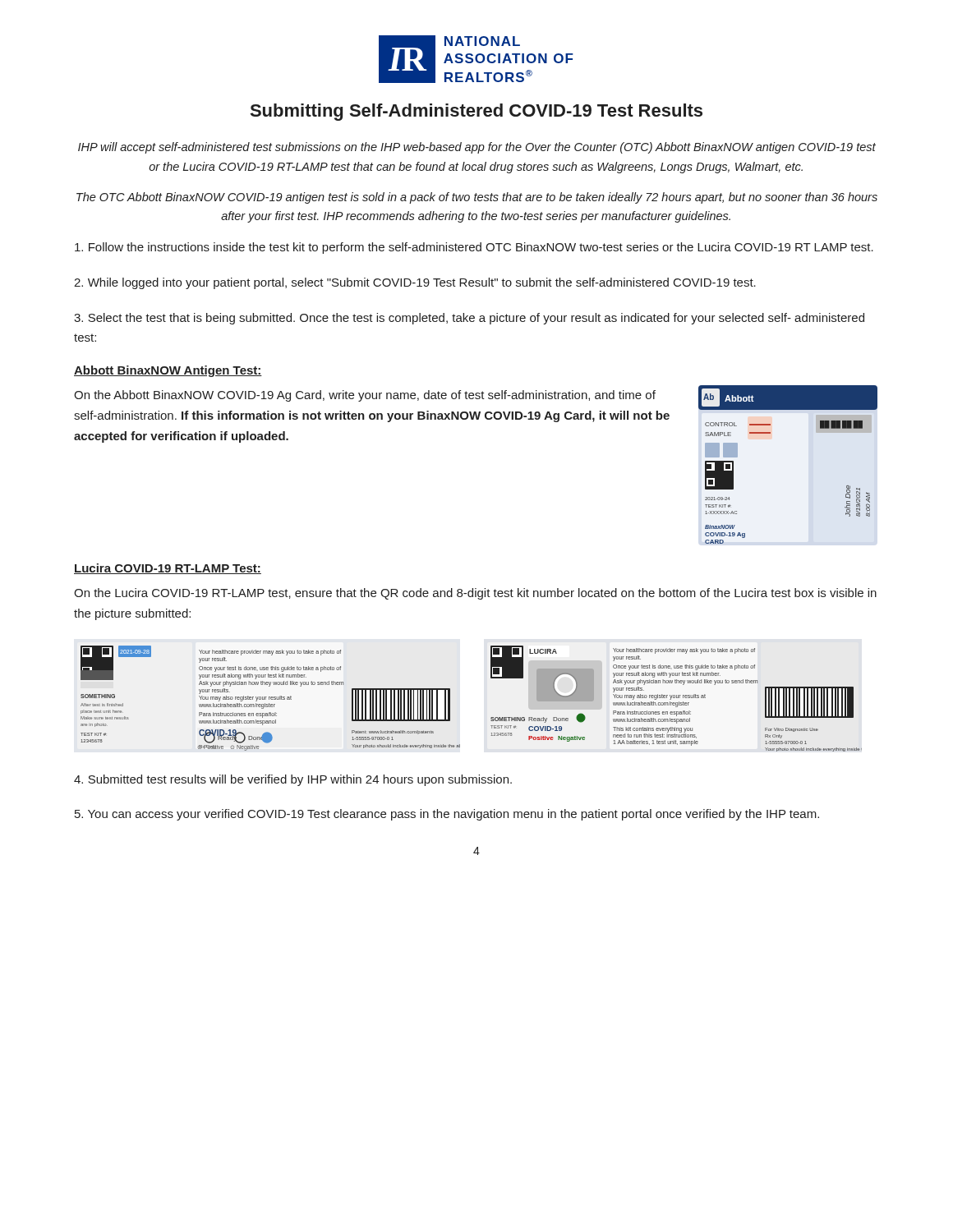Find the logo
This screenshot has width=953, height=1232.
(476, 59)
